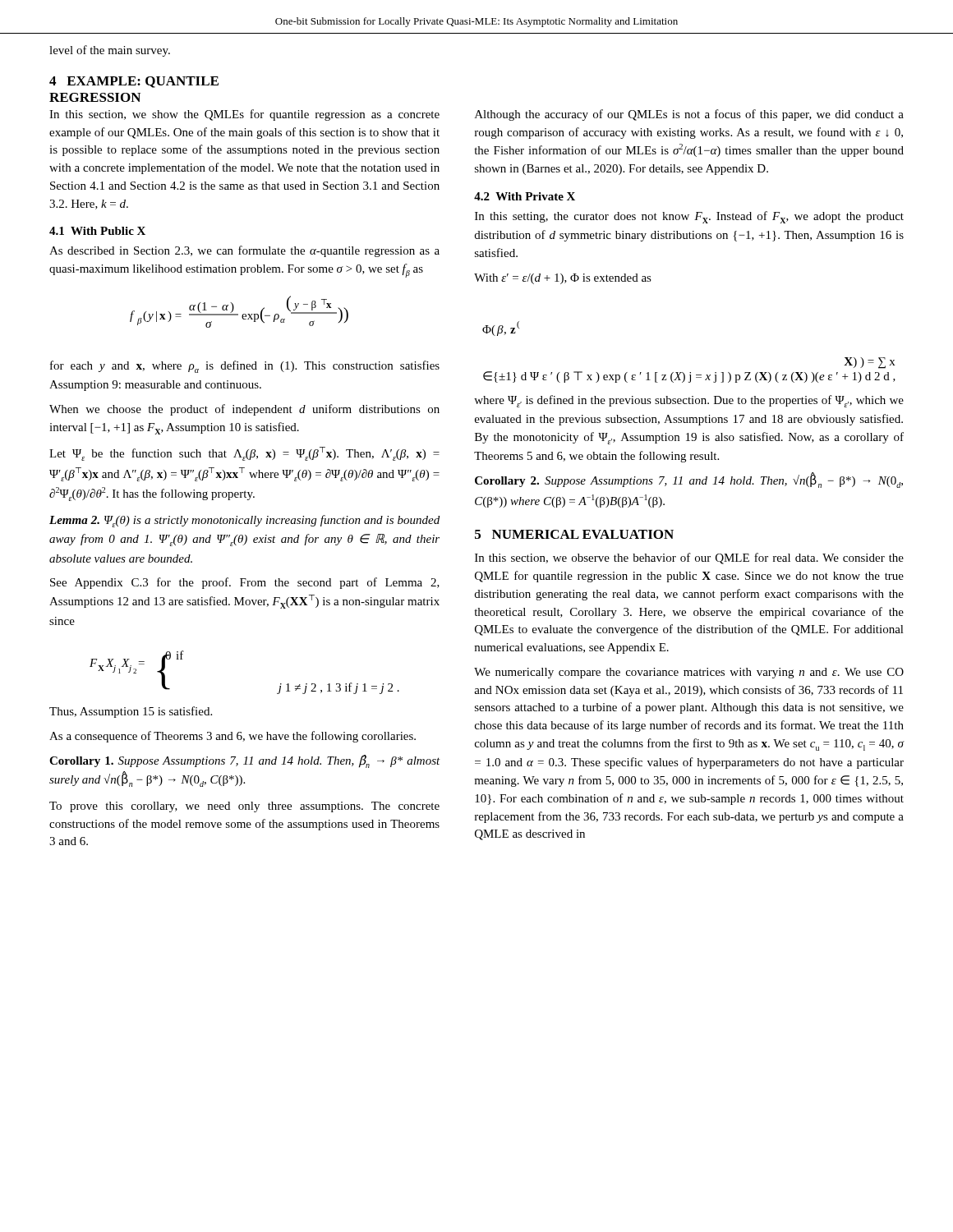This screenshot has width=953, height=1232.
Task: Find the text block containing "We numerically compare the covariance"
Action: pyautogui.click(x=689, y=753)
